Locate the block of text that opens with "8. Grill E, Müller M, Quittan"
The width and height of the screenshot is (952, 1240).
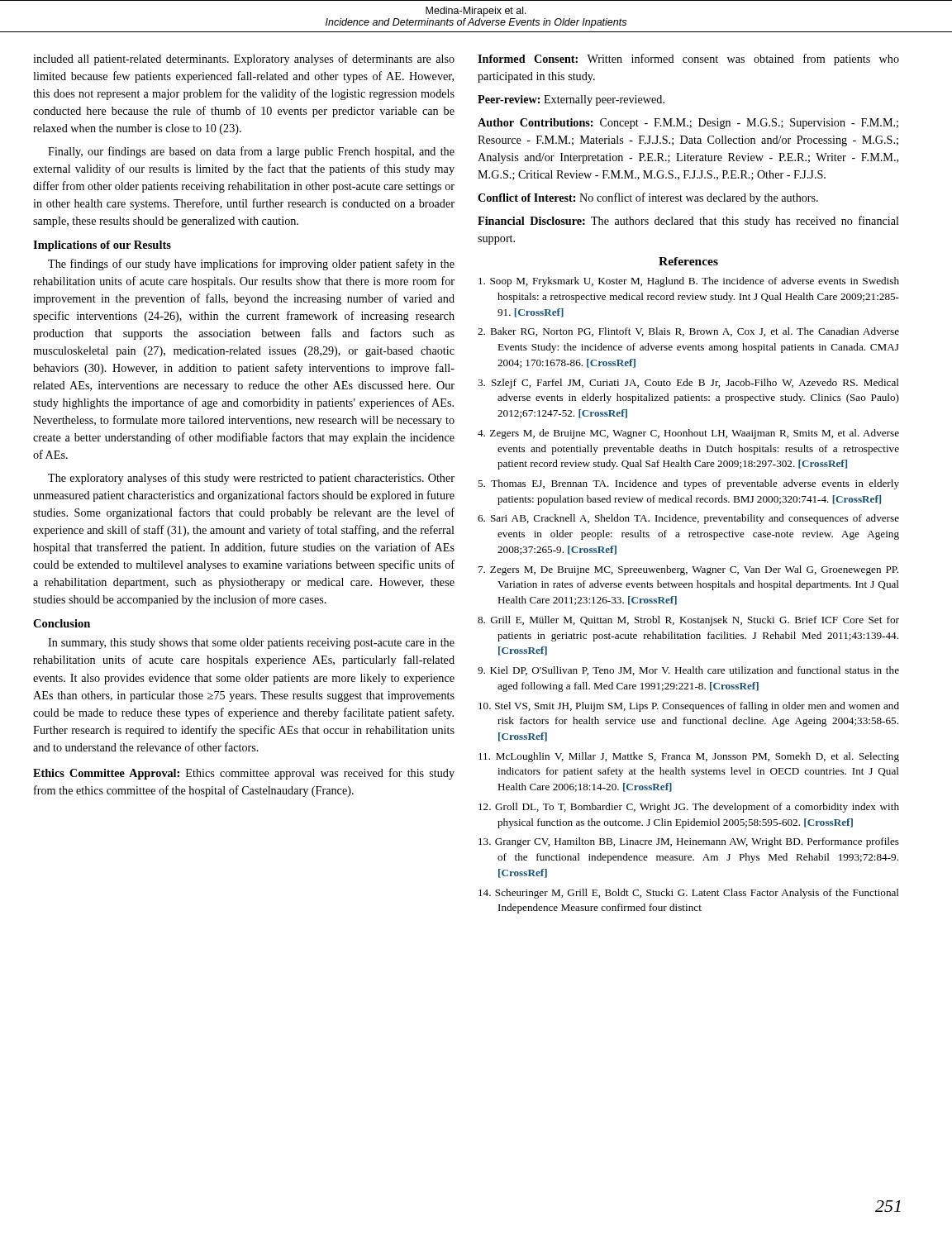point(688,635)
